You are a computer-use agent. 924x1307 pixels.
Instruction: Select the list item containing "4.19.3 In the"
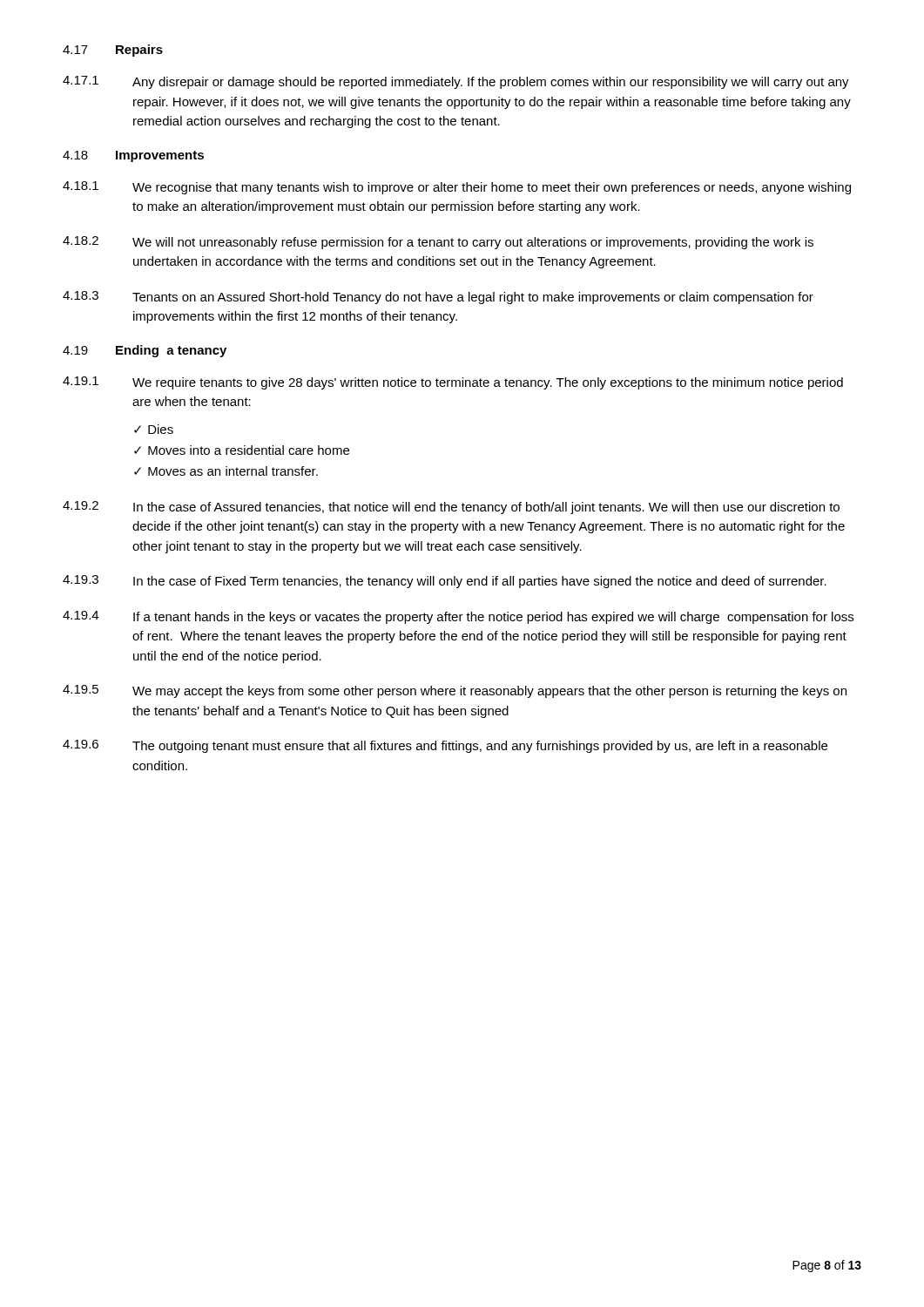[445, 581]
